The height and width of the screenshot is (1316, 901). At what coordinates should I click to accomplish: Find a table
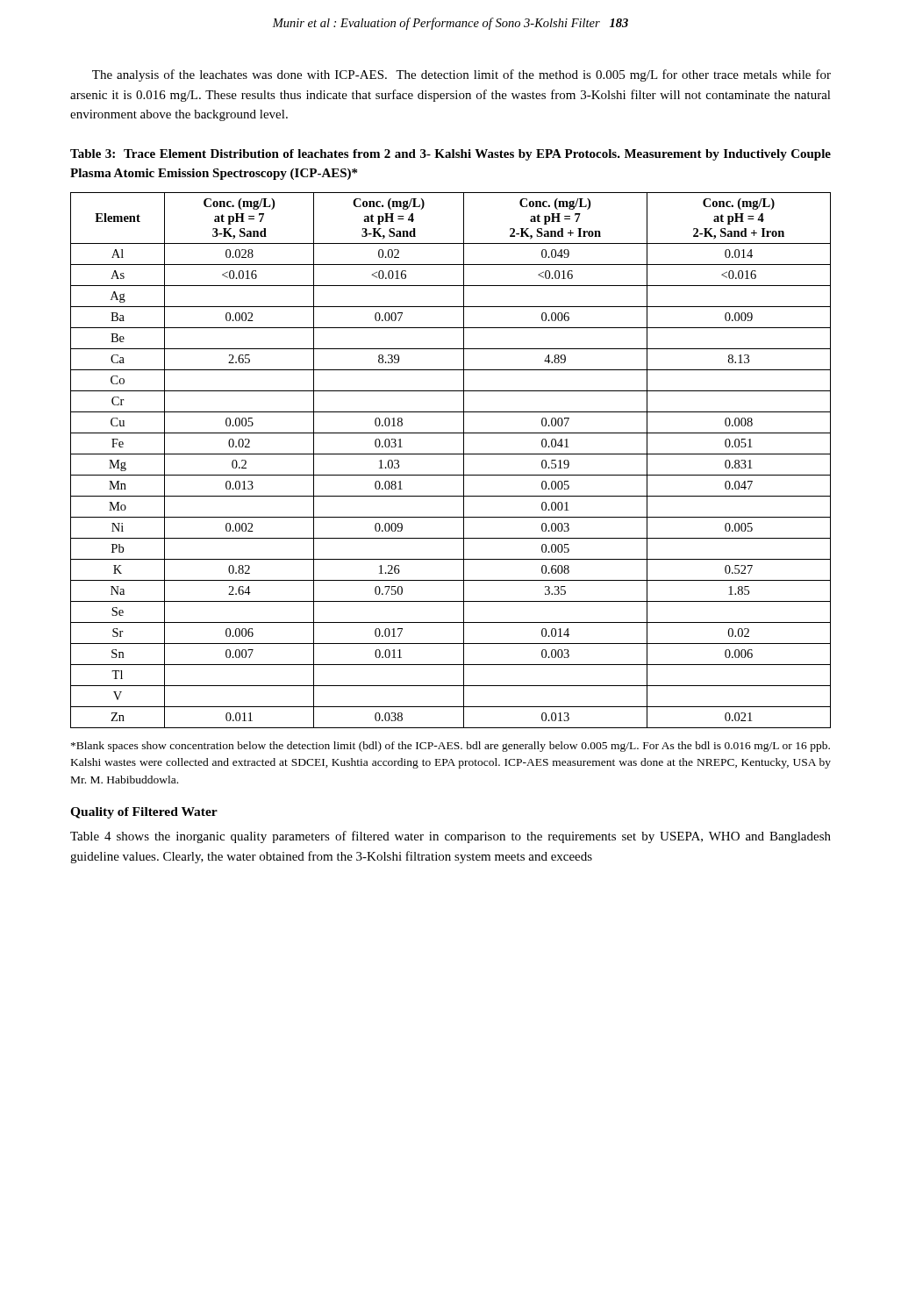pos(450,460)
